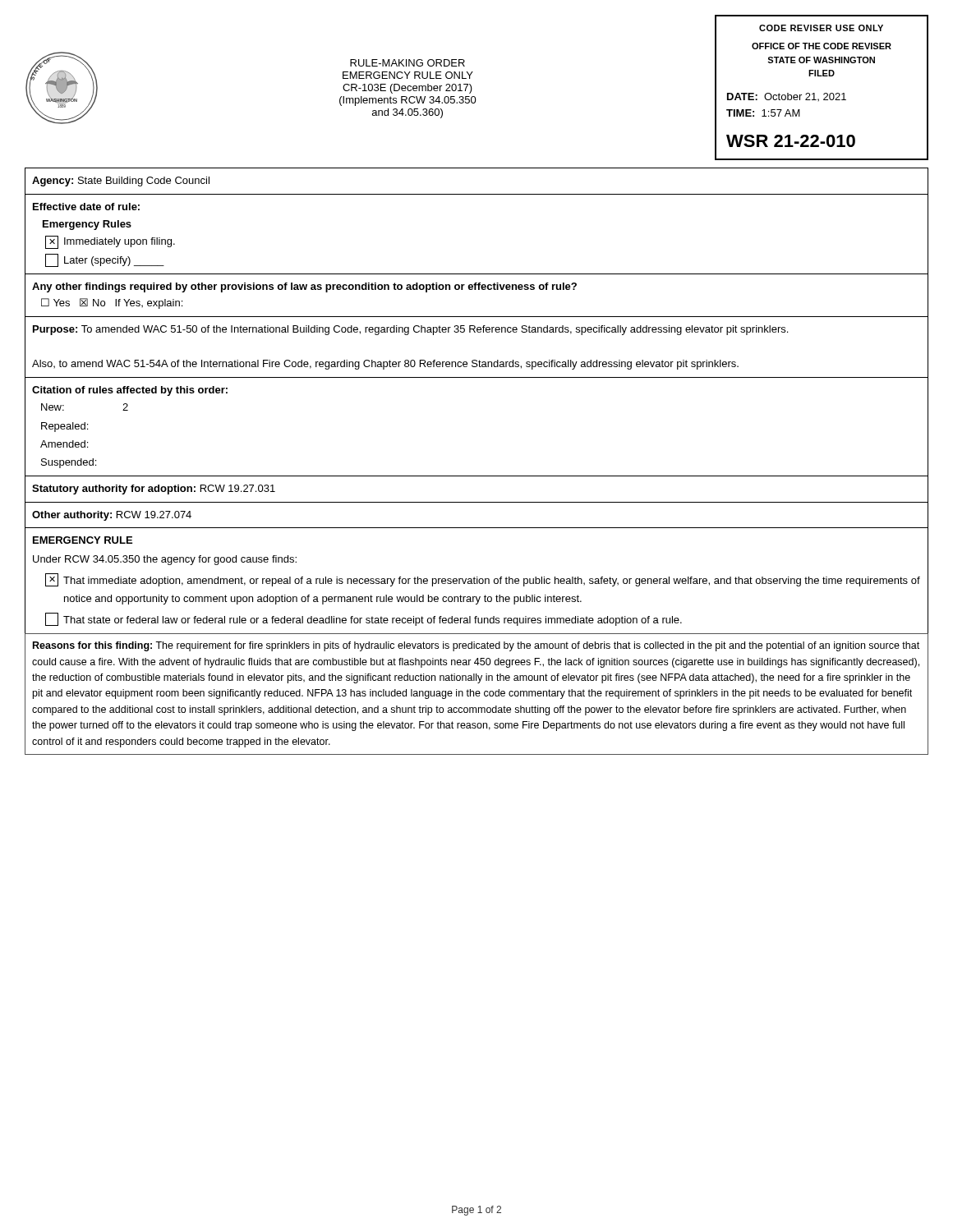Navigate to the passage starting "Statutory authority for"
Image resolution: width=953 pixels, height=1232 pixels.
154,488
